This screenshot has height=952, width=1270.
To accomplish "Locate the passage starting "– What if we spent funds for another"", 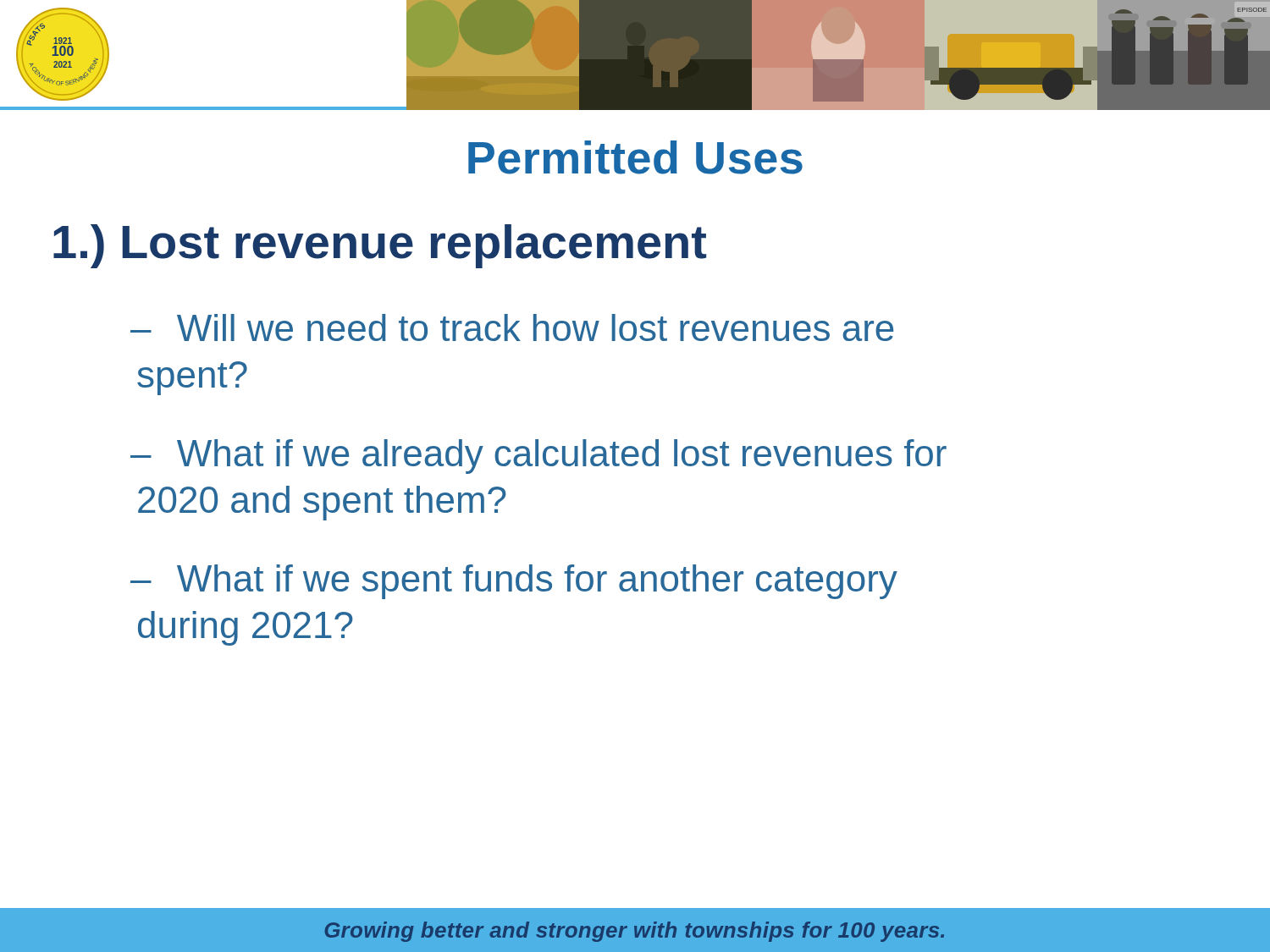I will (491, 602).
